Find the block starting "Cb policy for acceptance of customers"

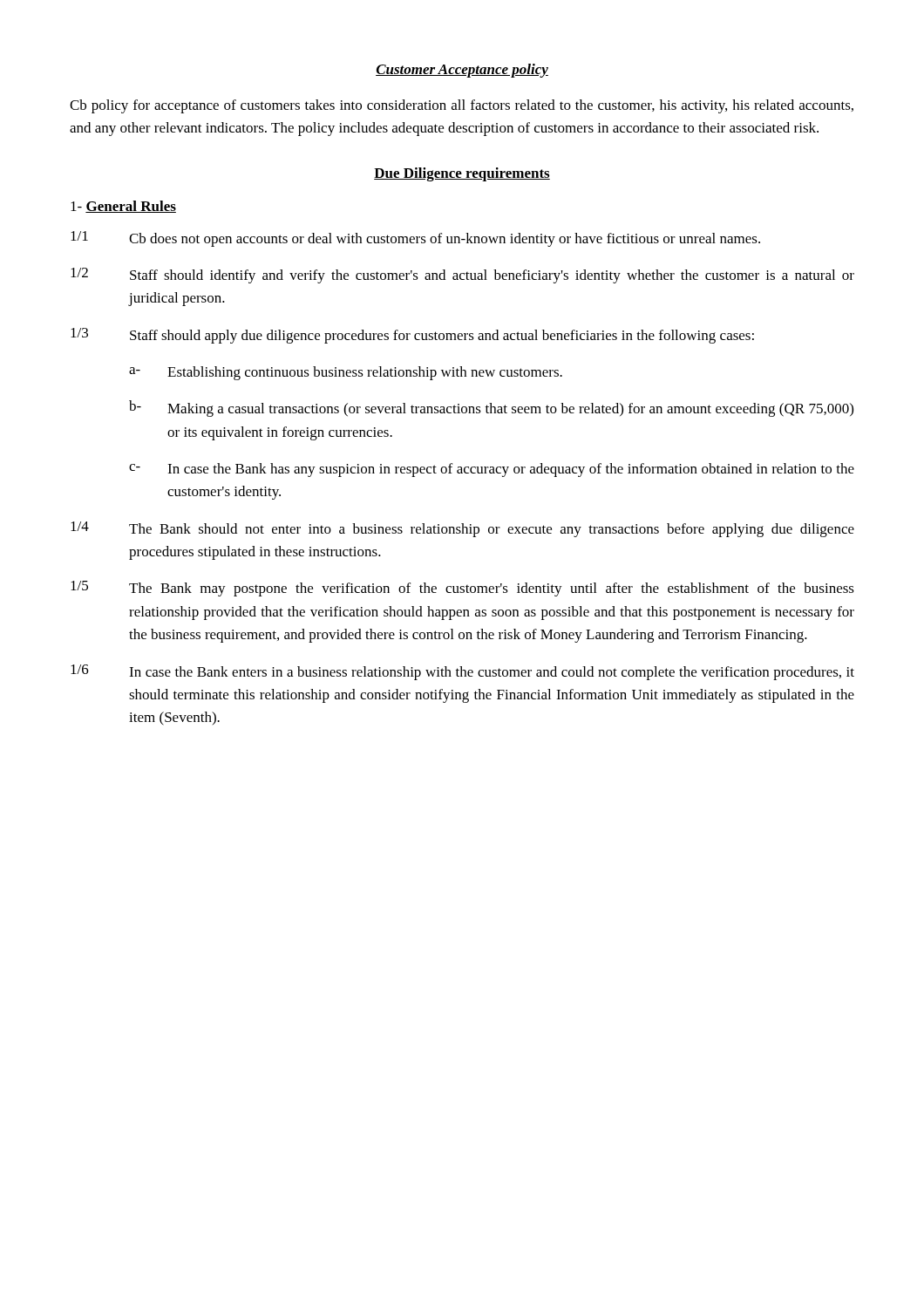[462, 117]
